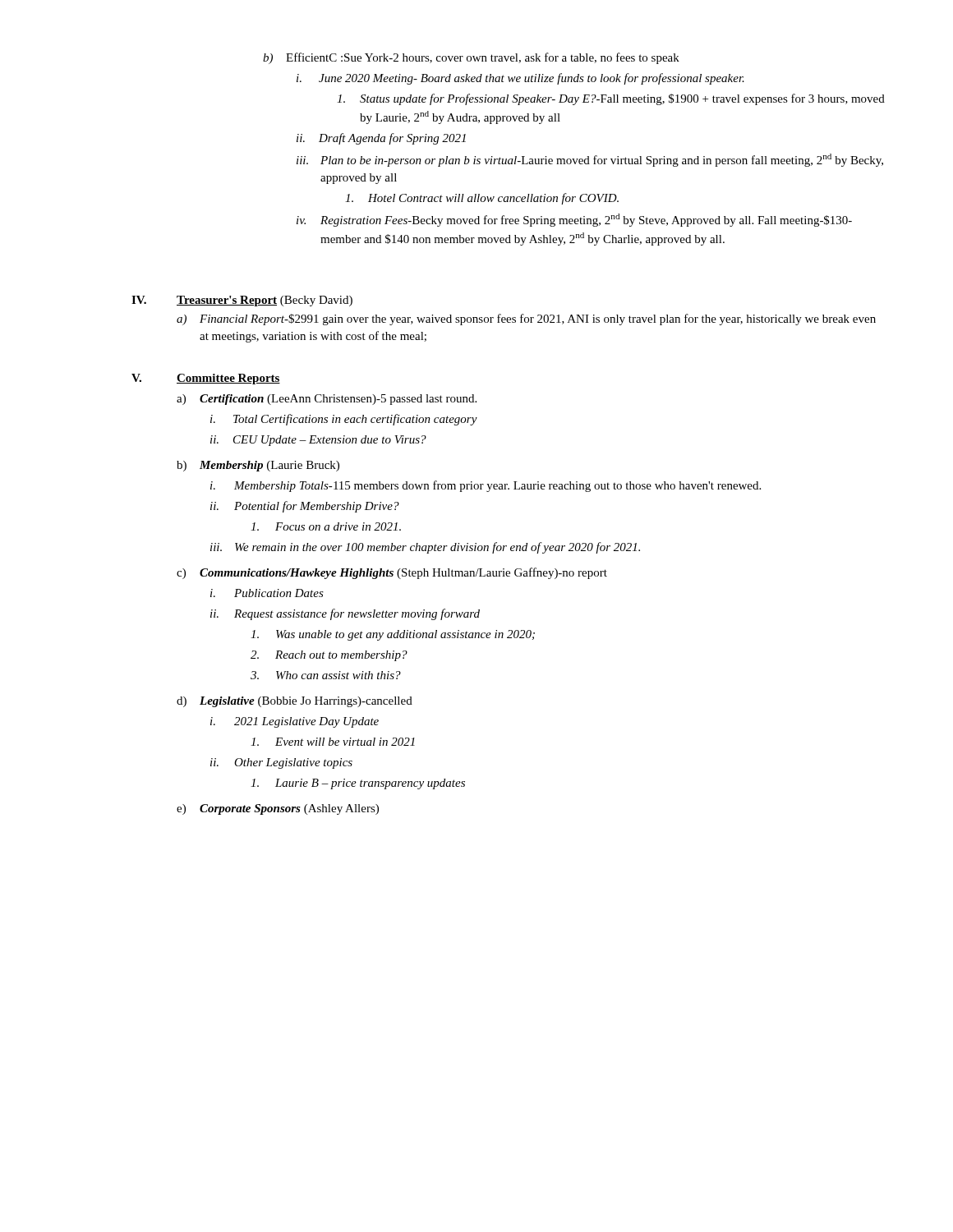The image size is (953, 1232).
Task: Click on the list item that says "a) Financial Report-$2991 gain"
Action: point(532,328)
